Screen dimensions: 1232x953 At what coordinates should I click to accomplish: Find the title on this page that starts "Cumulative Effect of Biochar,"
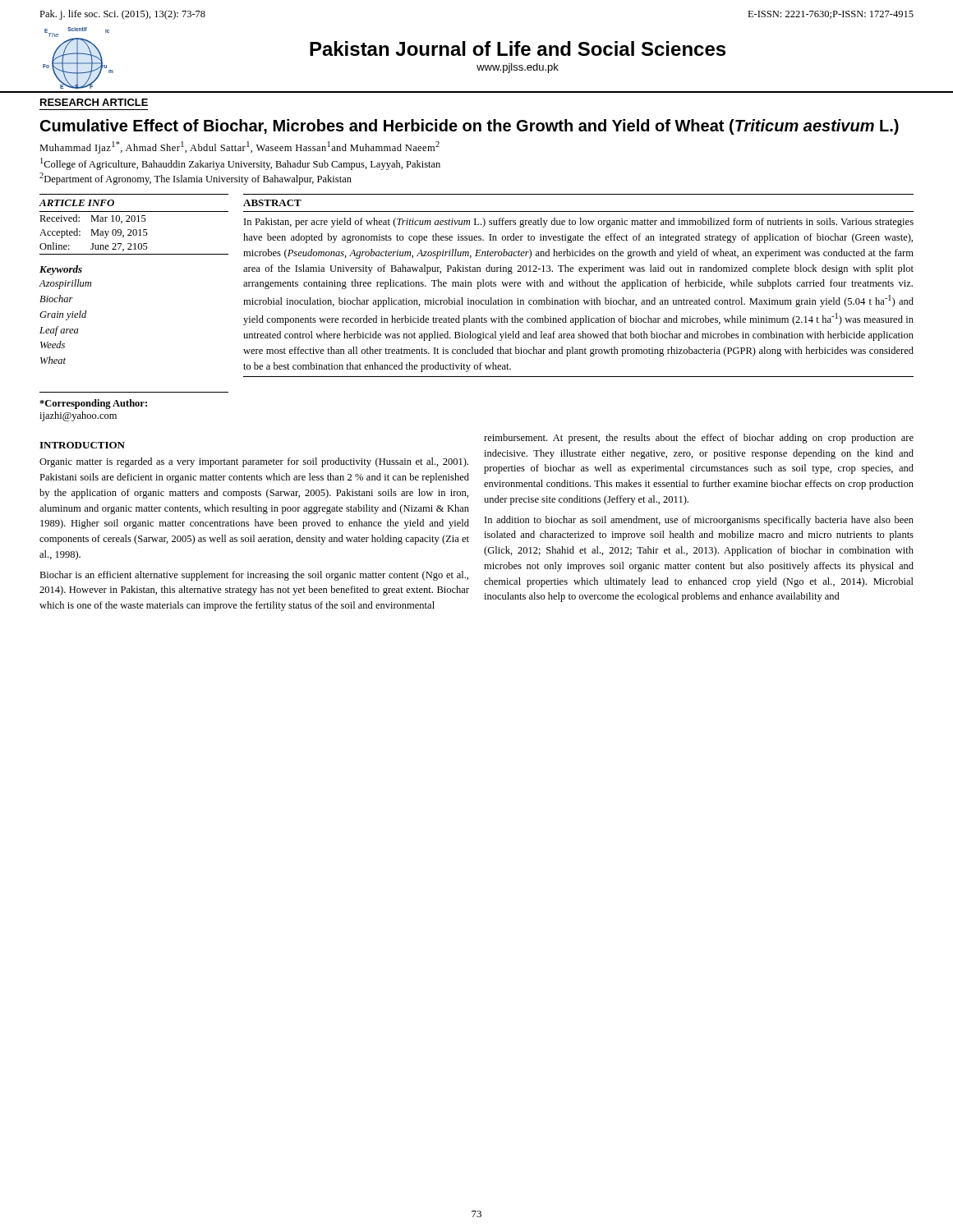(x=469, y=126)
